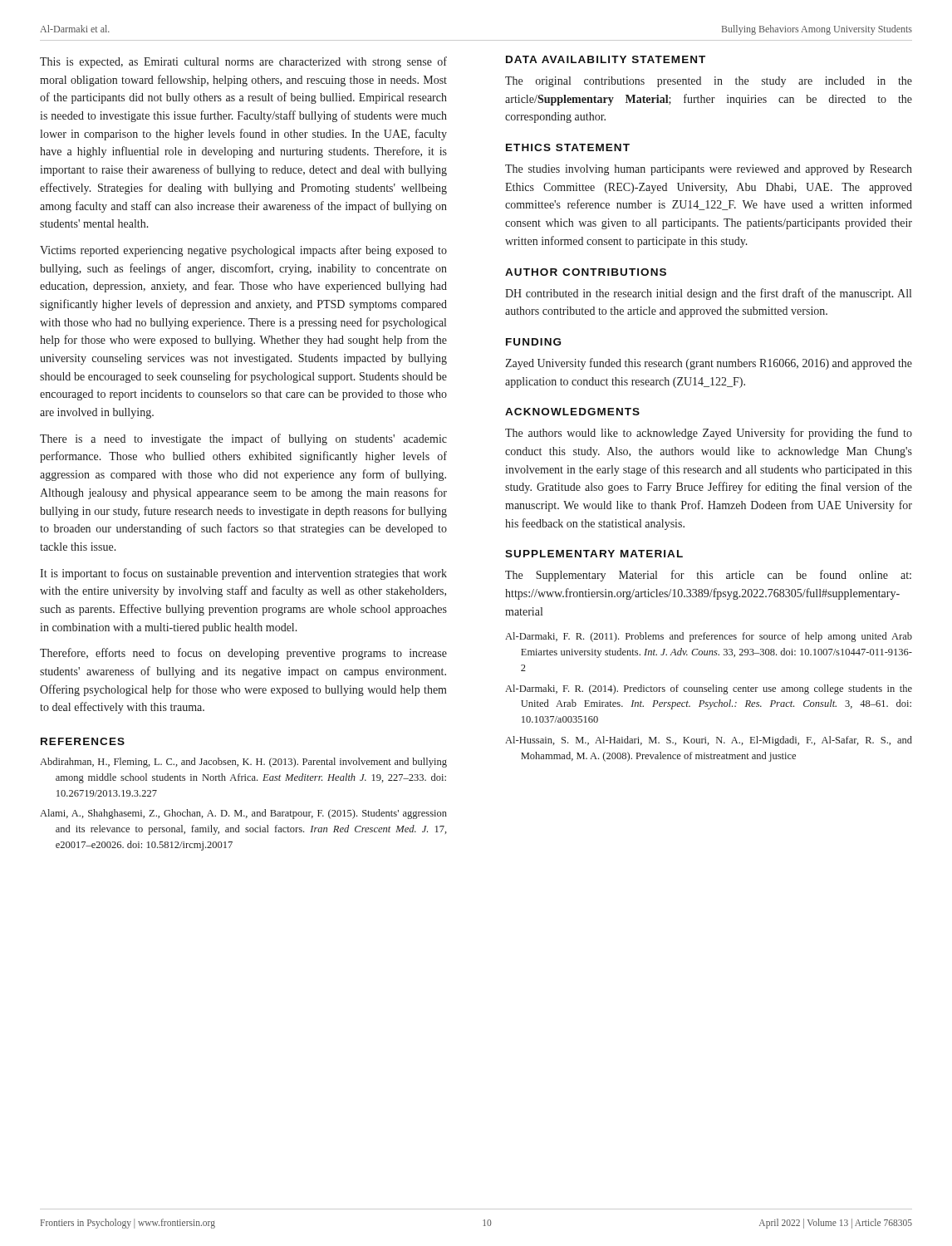Select the list item that reads "Al-Darmaki, F. R. (2014)."

[709, 704]
